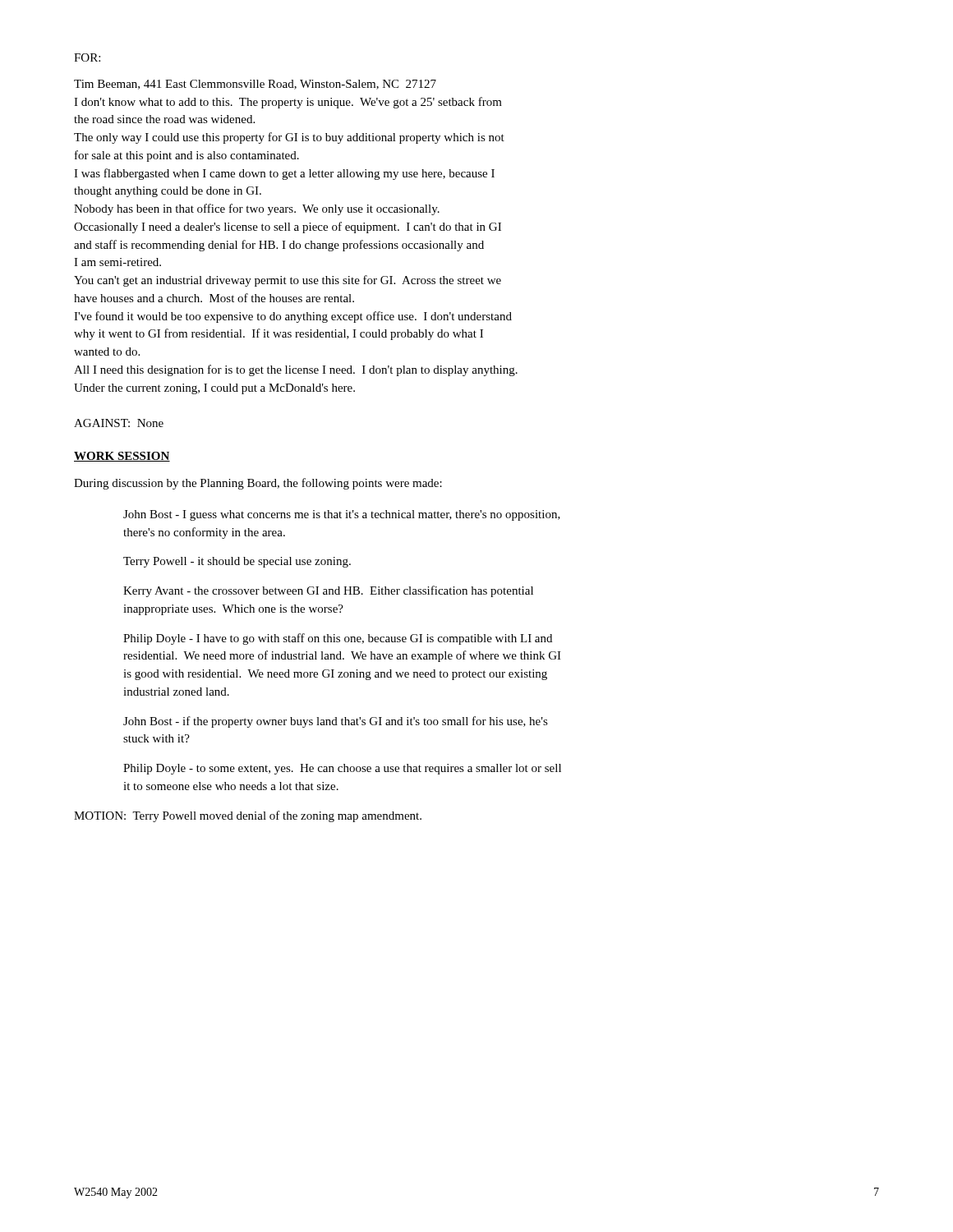Image resolution: width=953 pixels, height=1232 pixels.
Task: Find the passage starting "WORK SESSION"
Action: (x=122, y=456)
